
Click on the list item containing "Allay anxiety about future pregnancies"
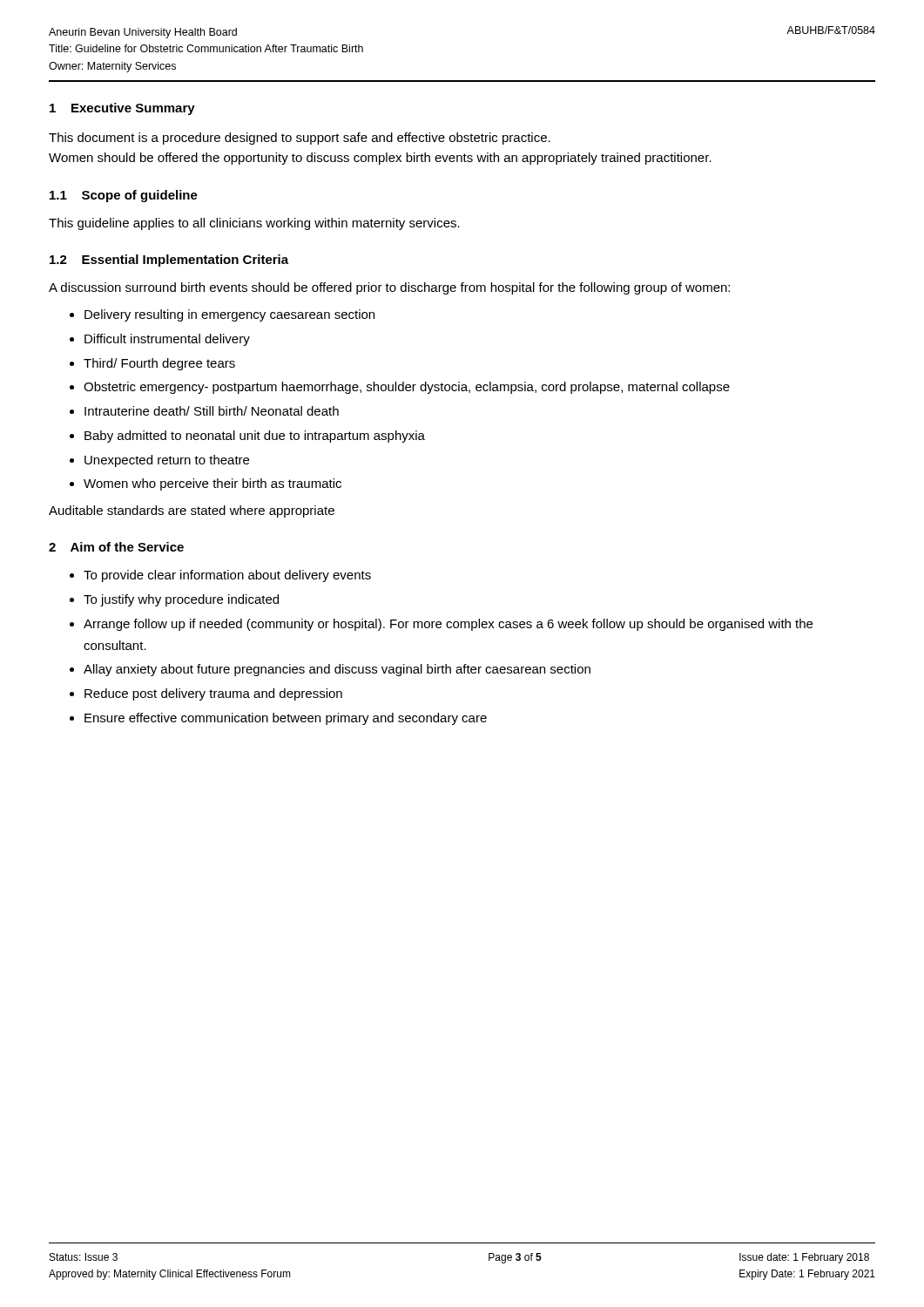pyautogui.click(x=337, y=669)
